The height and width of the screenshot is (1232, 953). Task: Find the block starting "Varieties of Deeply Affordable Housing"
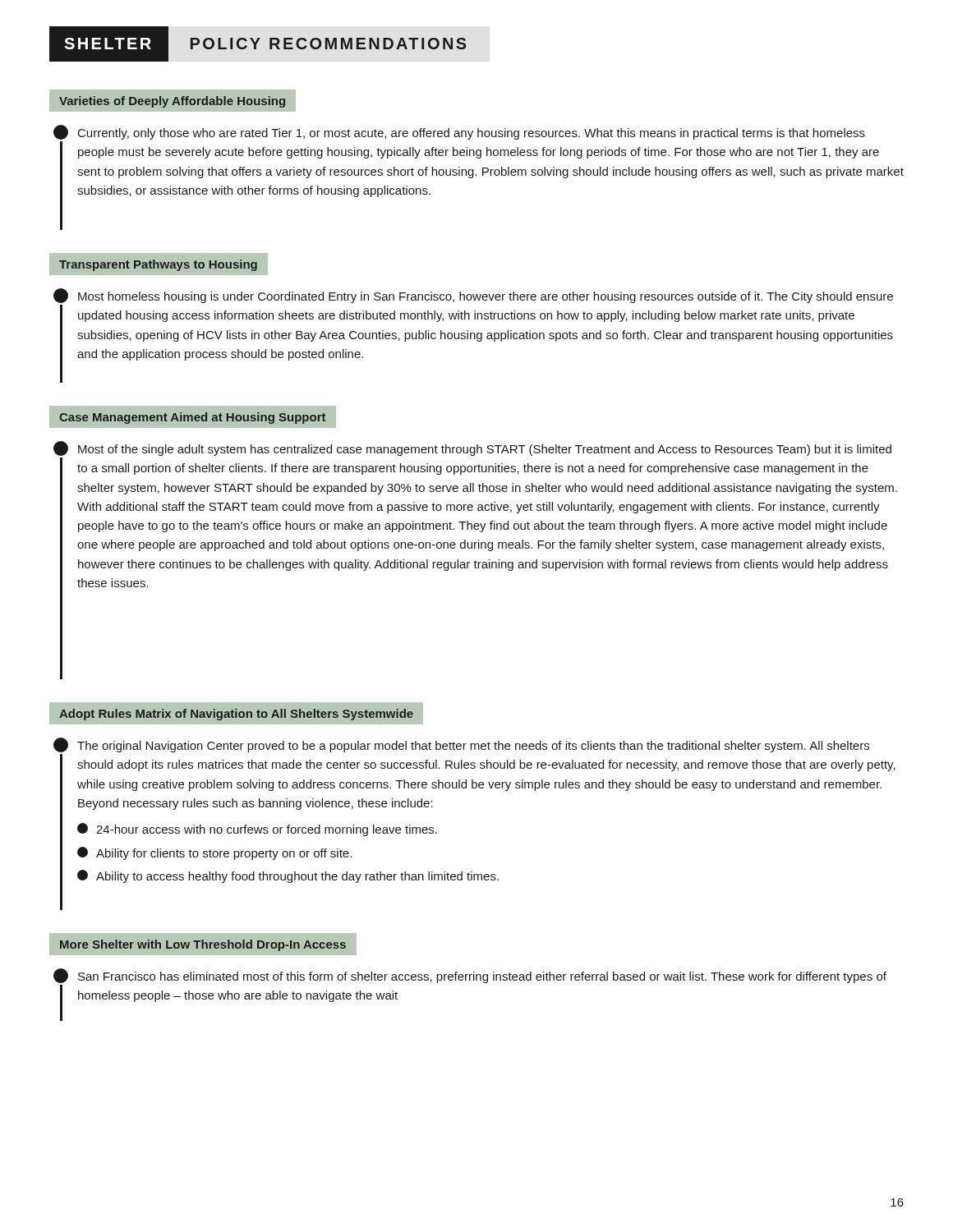pyautogui.click(x=173, y=101)
